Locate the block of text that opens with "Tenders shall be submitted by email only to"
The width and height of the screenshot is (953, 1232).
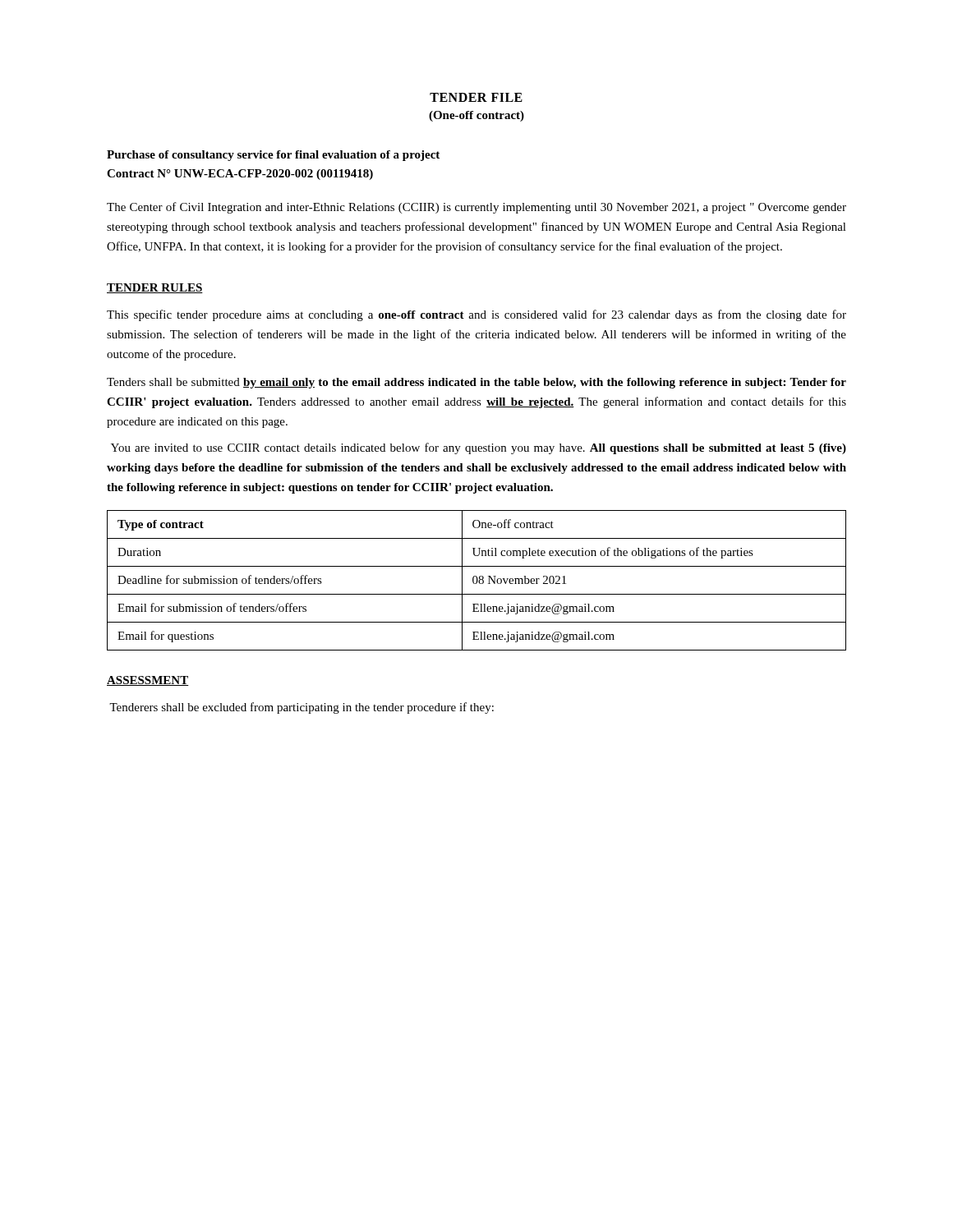tap(476, 401)
